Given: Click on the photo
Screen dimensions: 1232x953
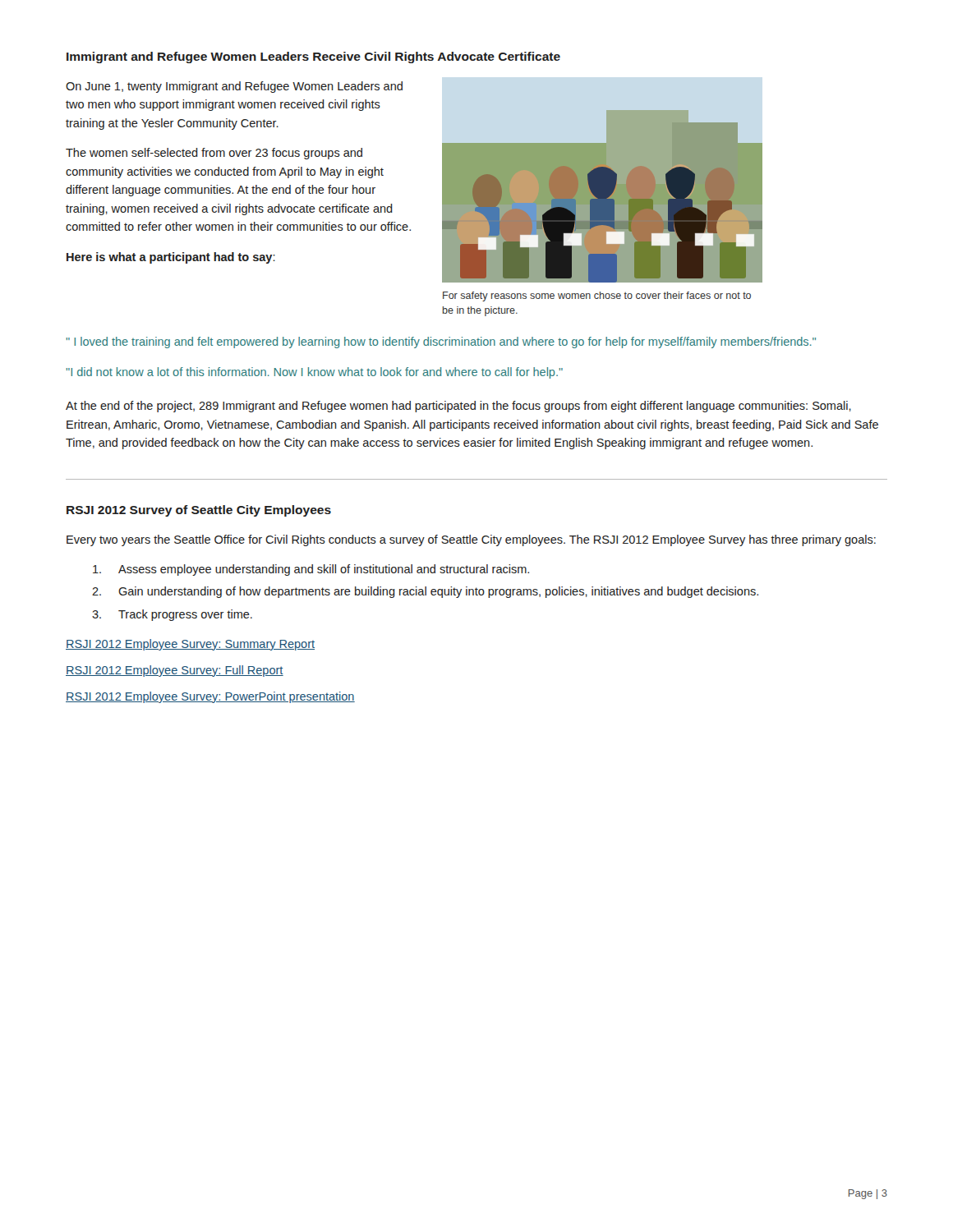Looking at the screenshot, I should point(602,180).
